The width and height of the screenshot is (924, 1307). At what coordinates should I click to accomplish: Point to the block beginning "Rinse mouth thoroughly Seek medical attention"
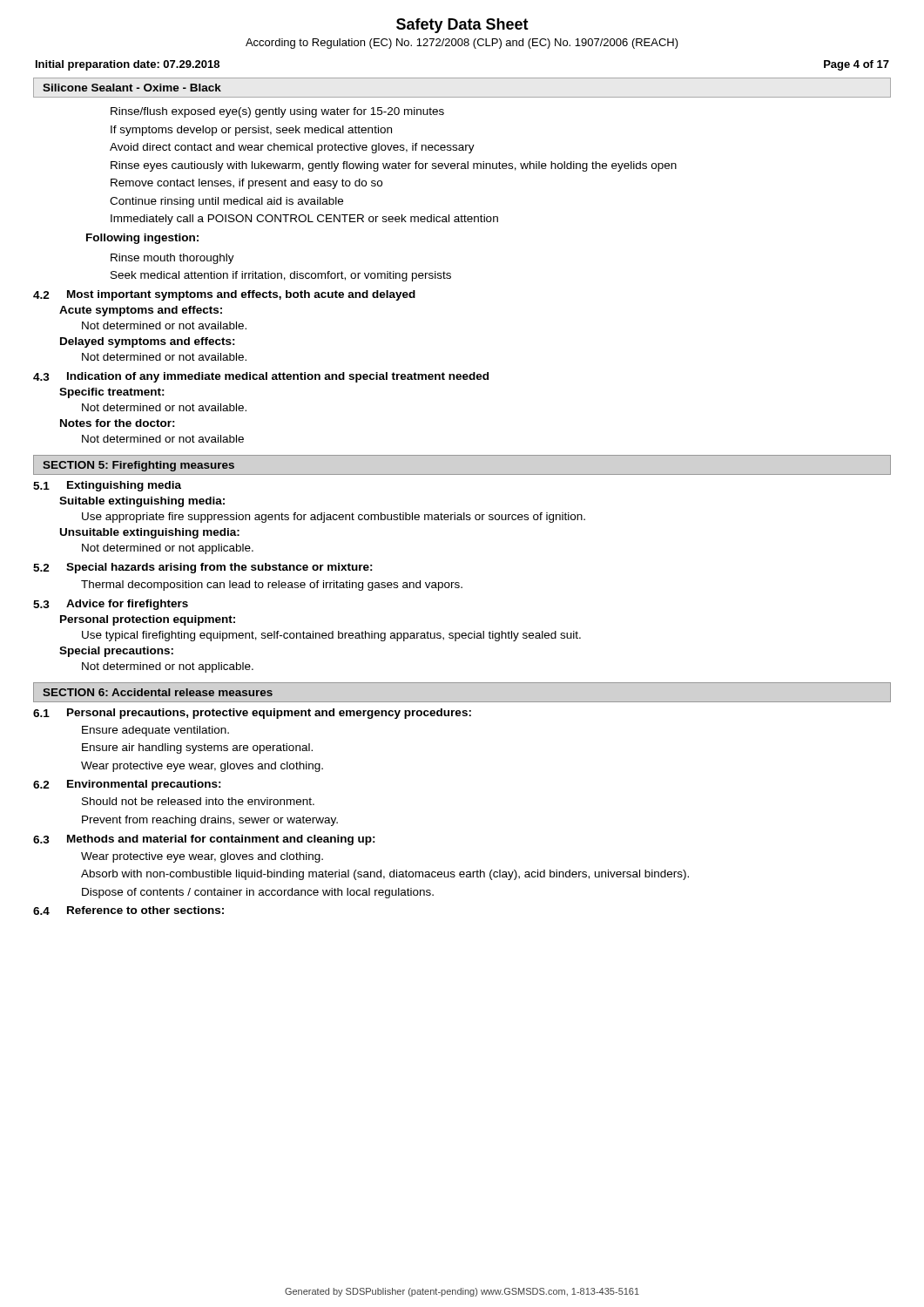click(x=172, y=259)
